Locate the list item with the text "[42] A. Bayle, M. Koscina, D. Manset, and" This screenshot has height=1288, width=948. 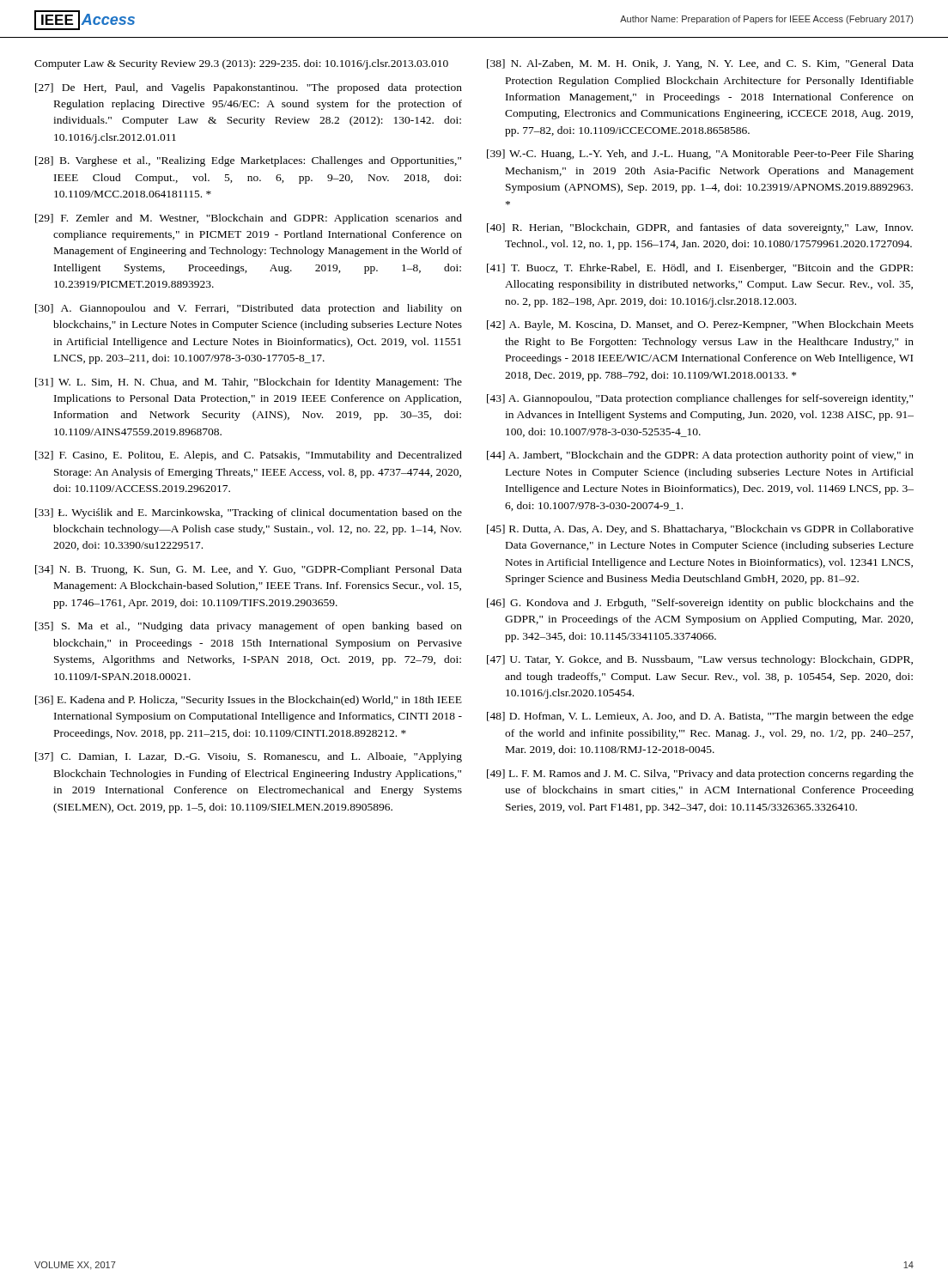coord(700,349)
